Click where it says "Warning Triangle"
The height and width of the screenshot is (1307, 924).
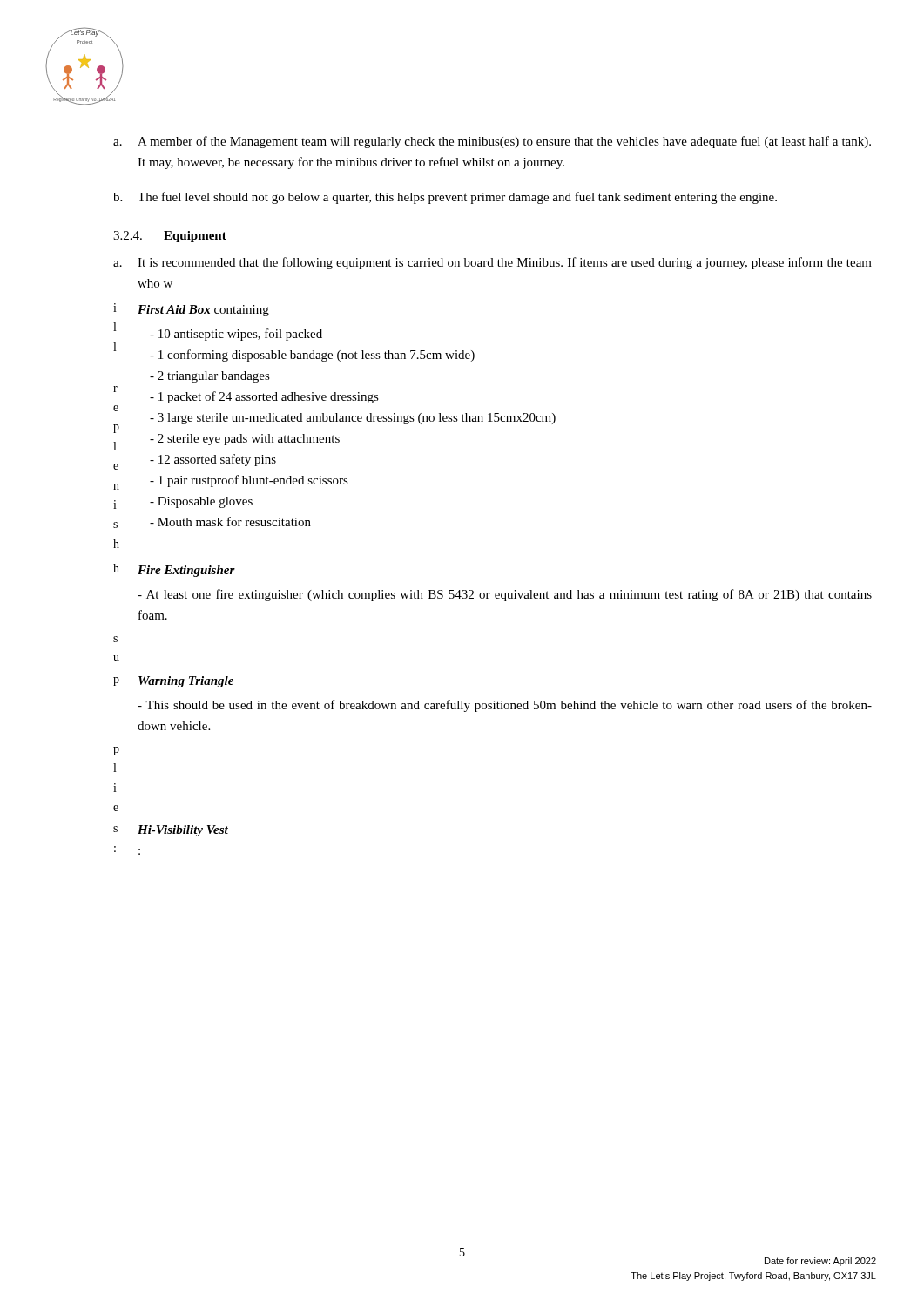[x=186, y=680]
